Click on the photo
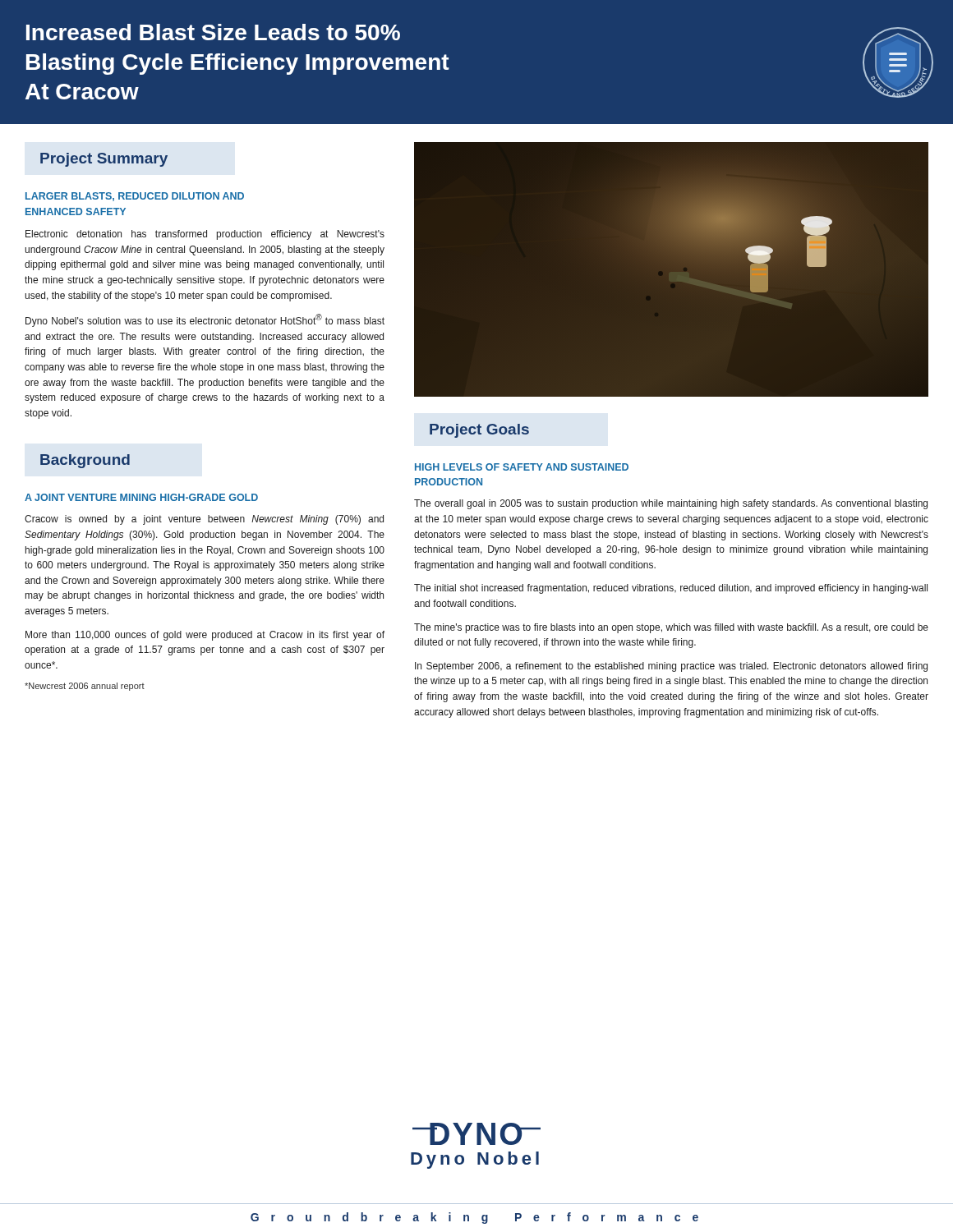 click(x=671, y=270)
